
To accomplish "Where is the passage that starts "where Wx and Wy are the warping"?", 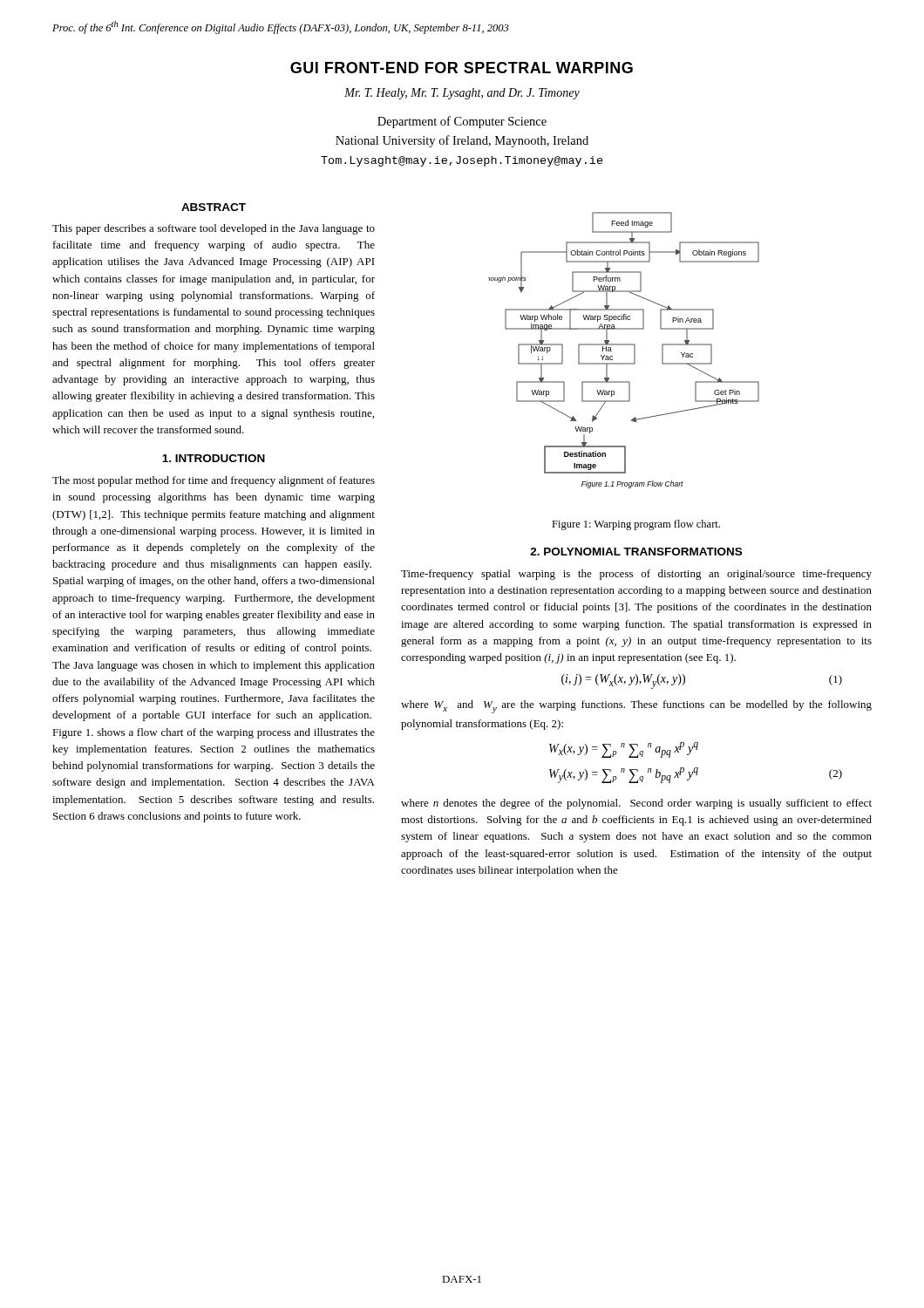I will pyautogui.click(x=636, y=714).
